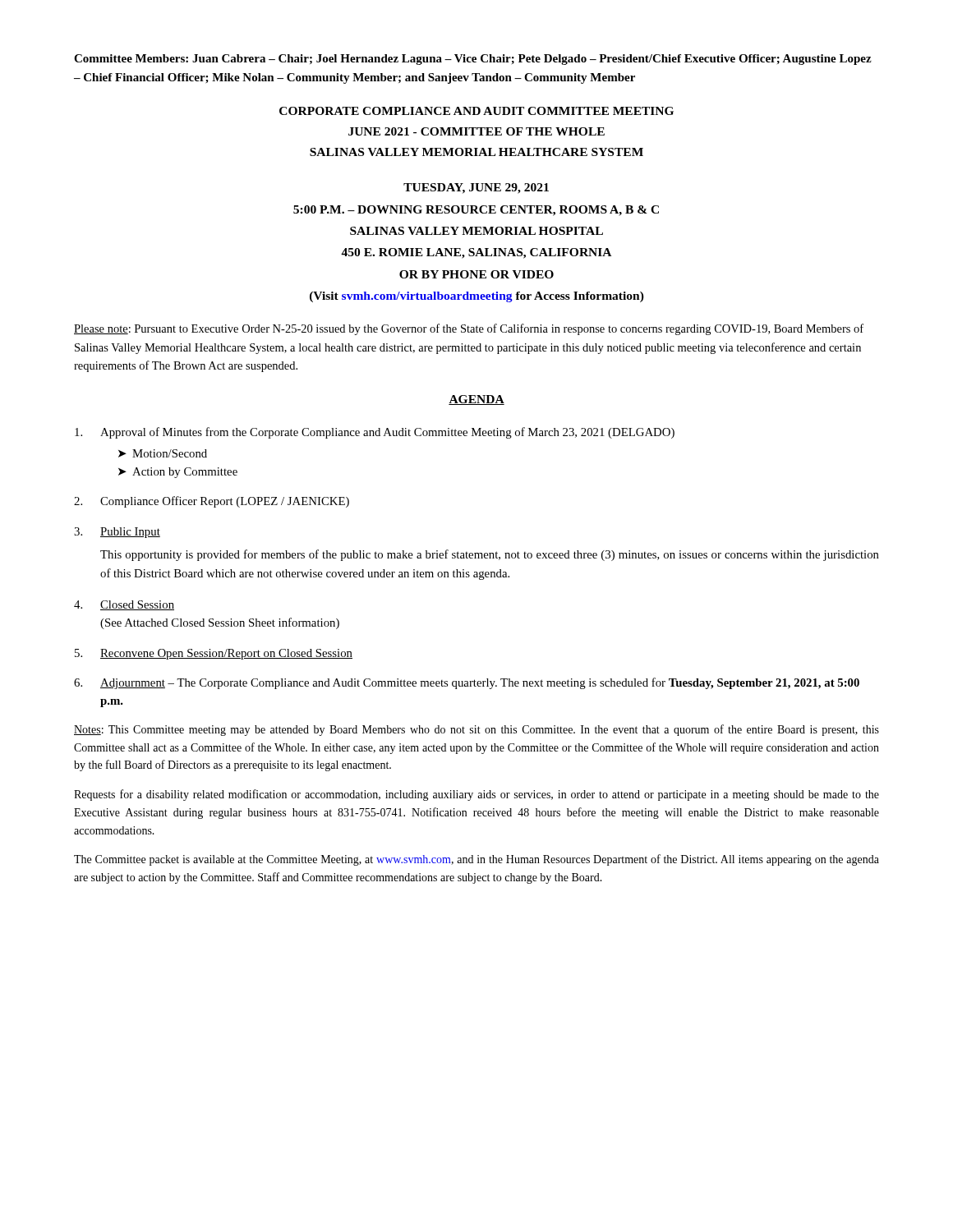Point to the block beginning "The Committee packet is available at"

[476, 869]
